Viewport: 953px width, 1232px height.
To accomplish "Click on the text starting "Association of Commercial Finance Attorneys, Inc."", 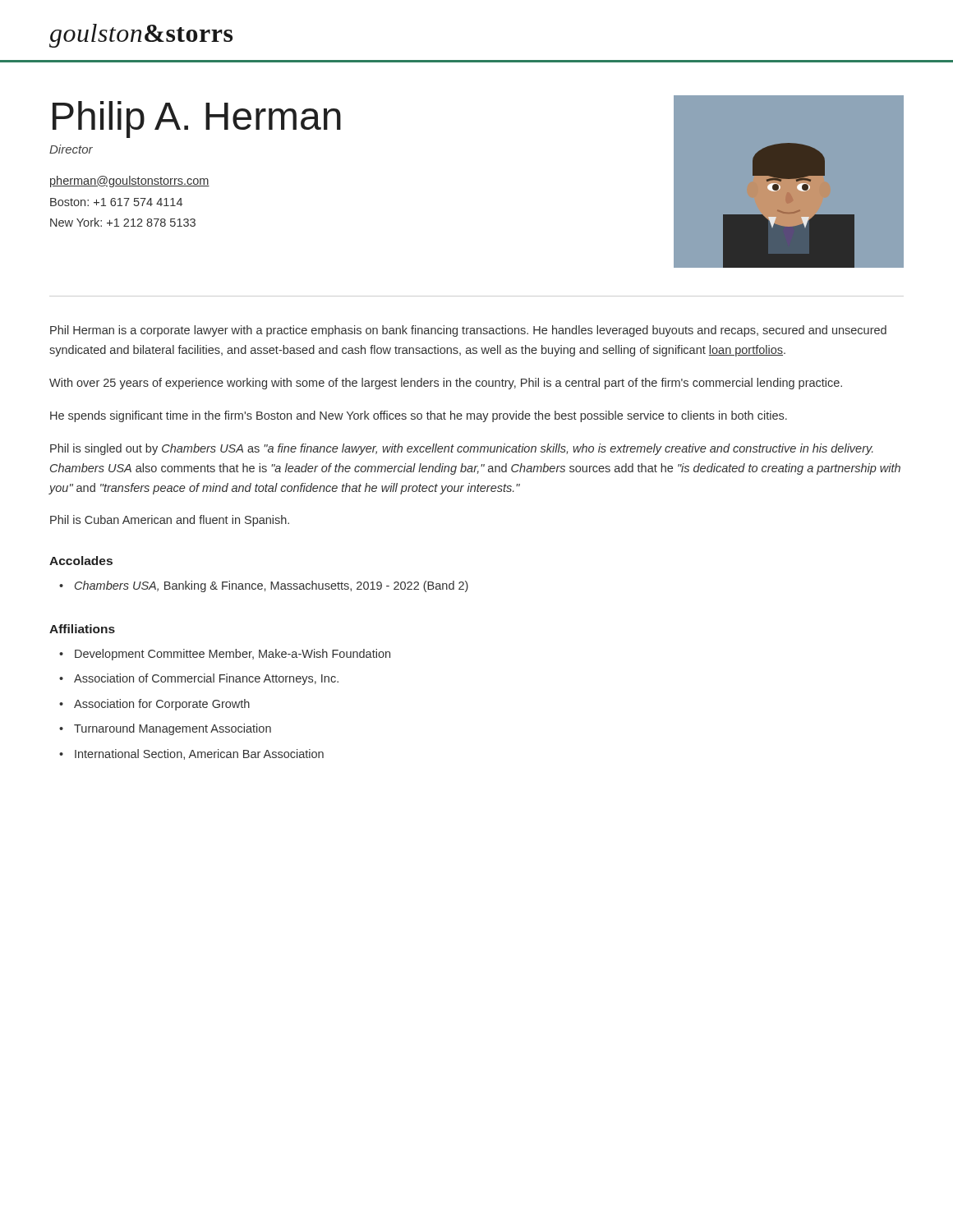I will [207, 679].
